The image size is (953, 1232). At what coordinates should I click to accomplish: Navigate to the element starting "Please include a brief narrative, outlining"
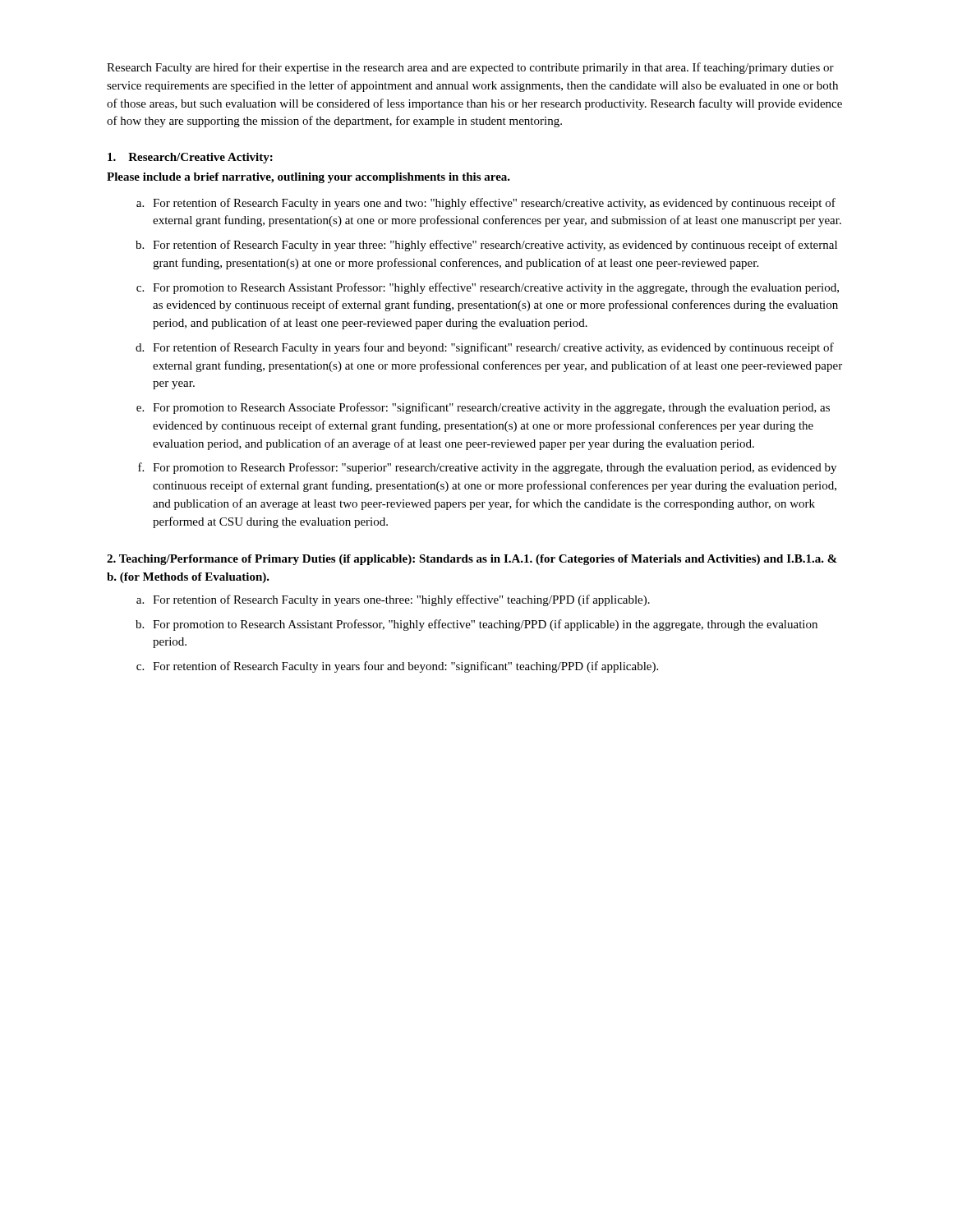click(x=309, y=176)
